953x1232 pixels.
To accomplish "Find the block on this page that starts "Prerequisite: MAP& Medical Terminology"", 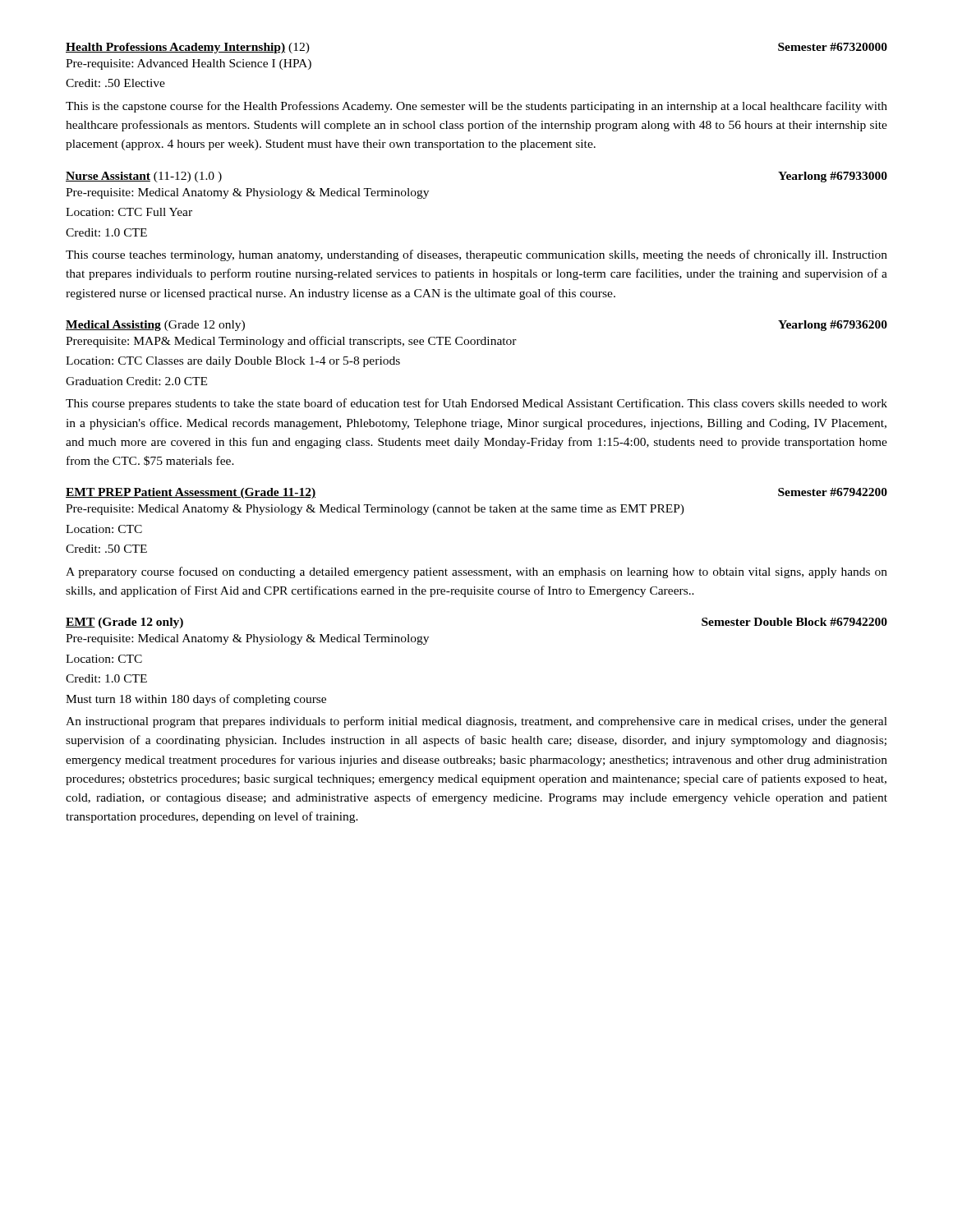I will [476, 401].
